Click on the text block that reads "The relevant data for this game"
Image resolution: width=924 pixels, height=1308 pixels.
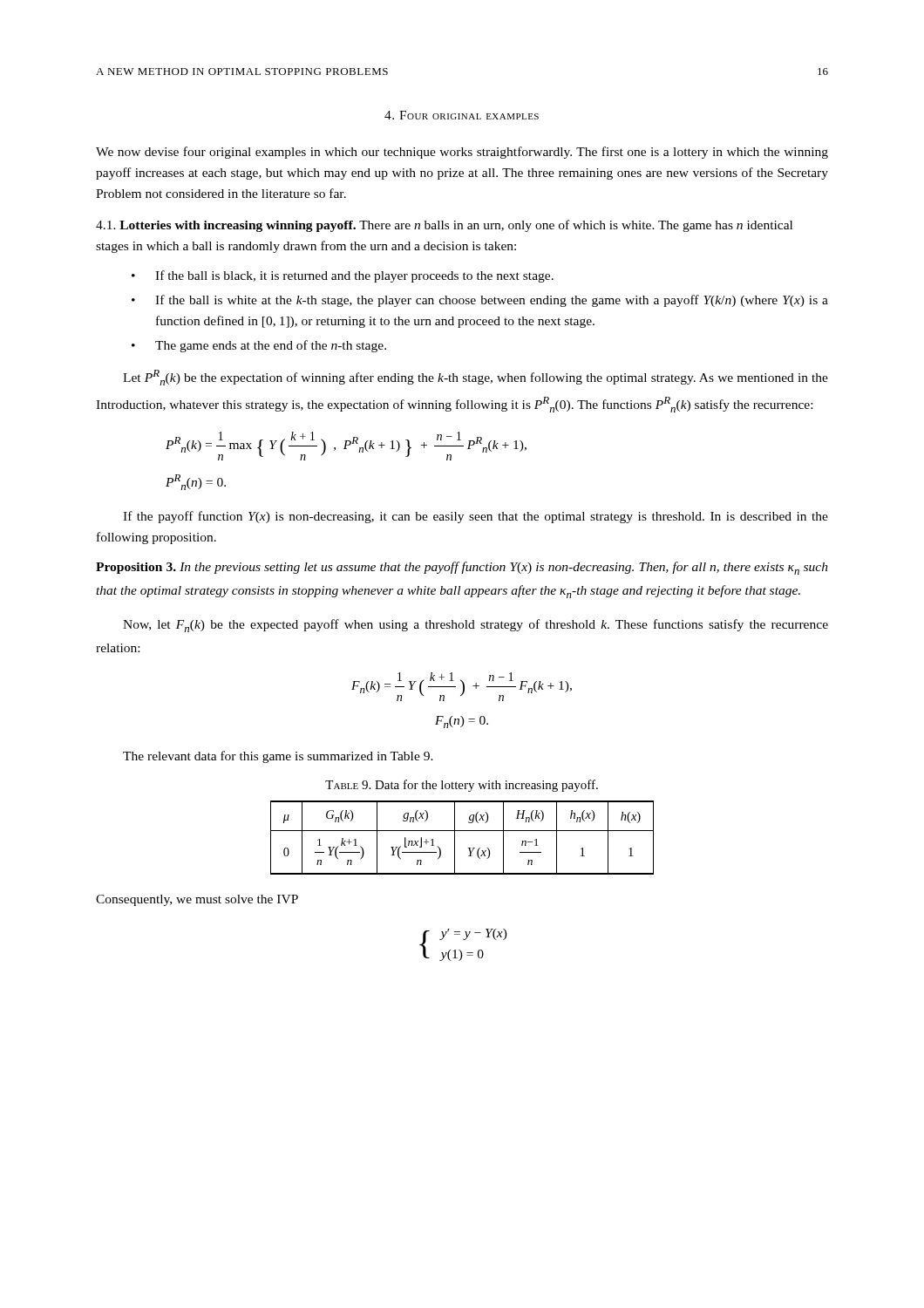click(x=278, y=756)
